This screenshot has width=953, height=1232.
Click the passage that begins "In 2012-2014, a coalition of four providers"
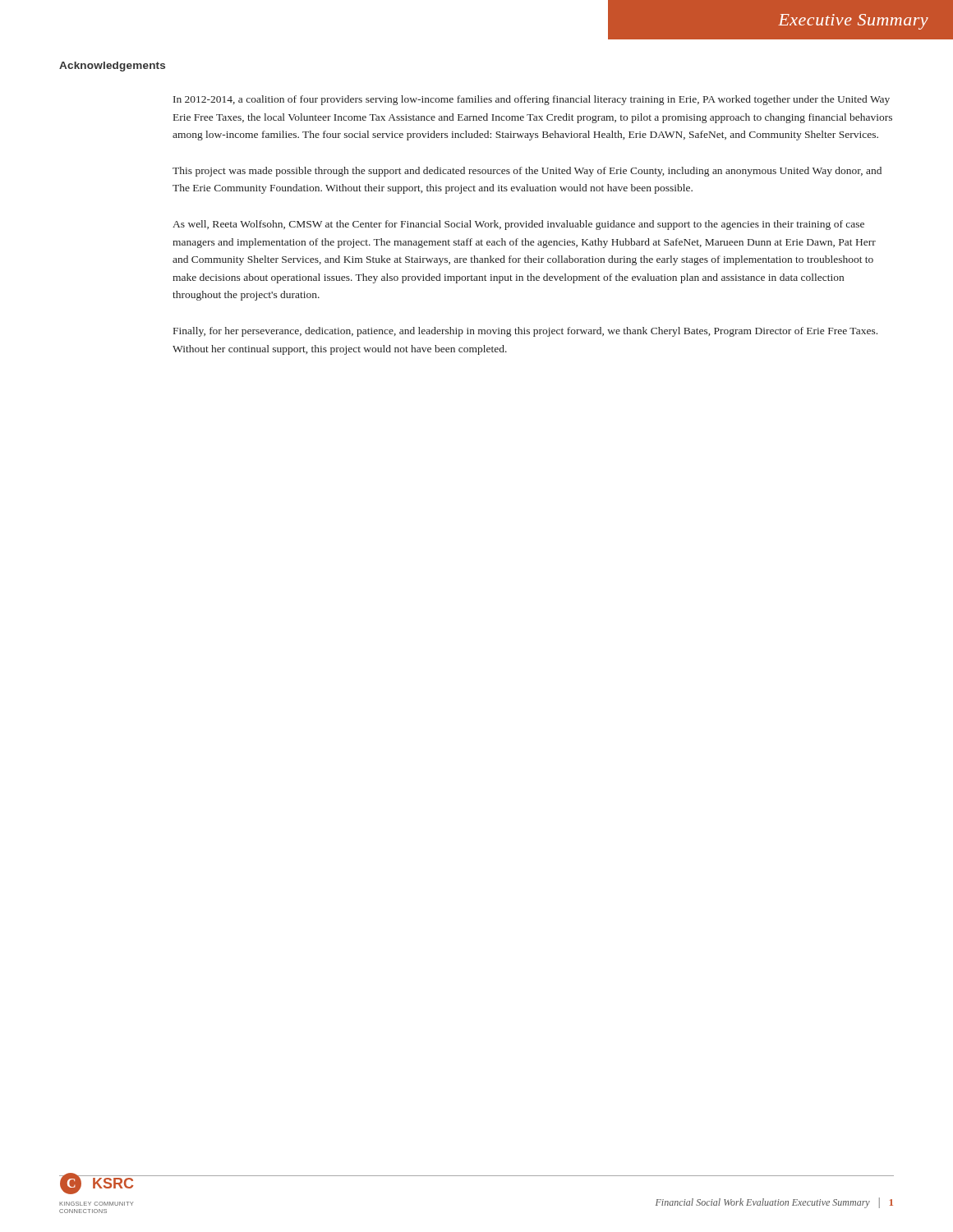[x=533, y=117]
